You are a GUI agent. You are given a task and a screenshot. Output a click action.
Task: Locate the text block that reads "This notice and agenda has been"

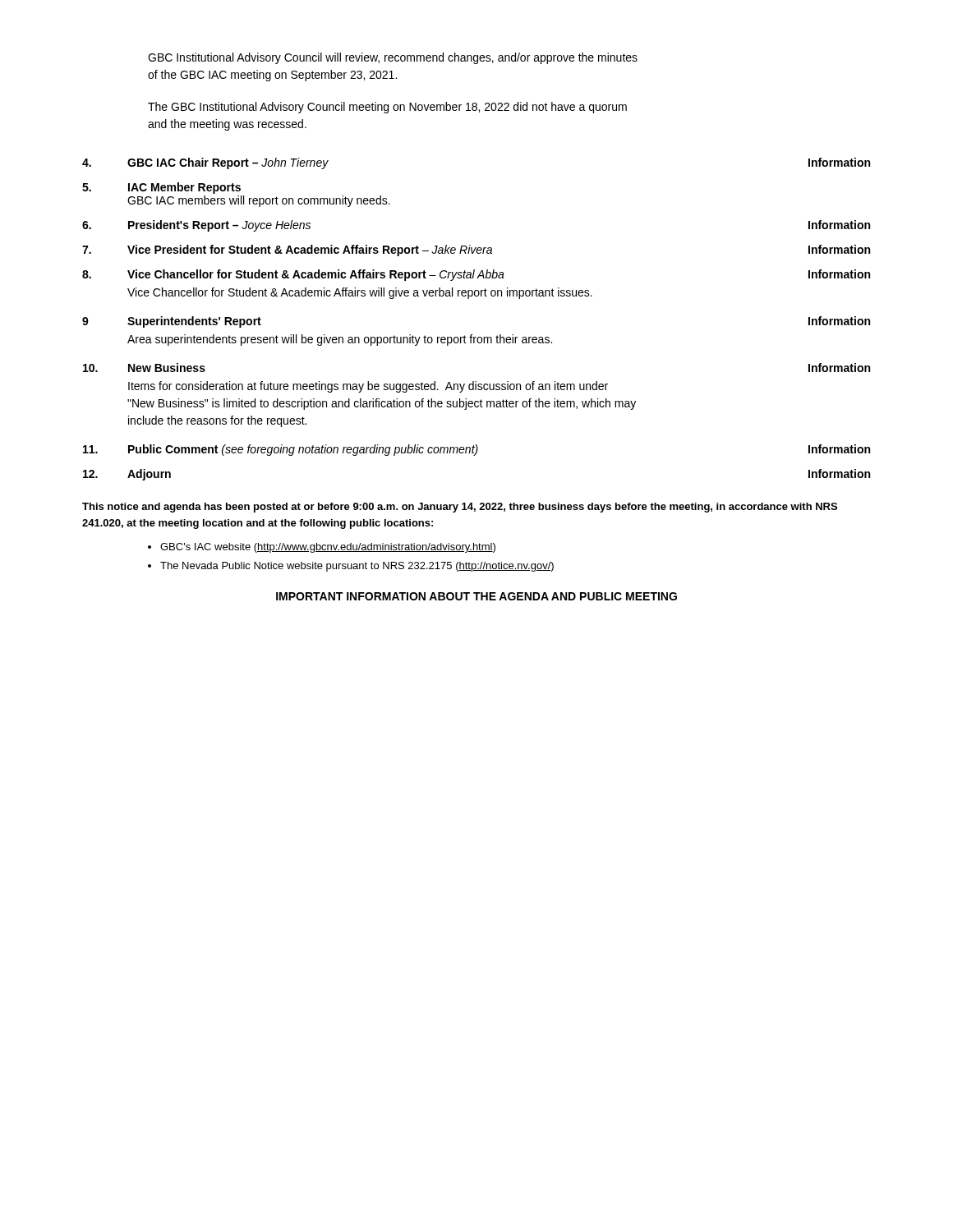(460, 514)
